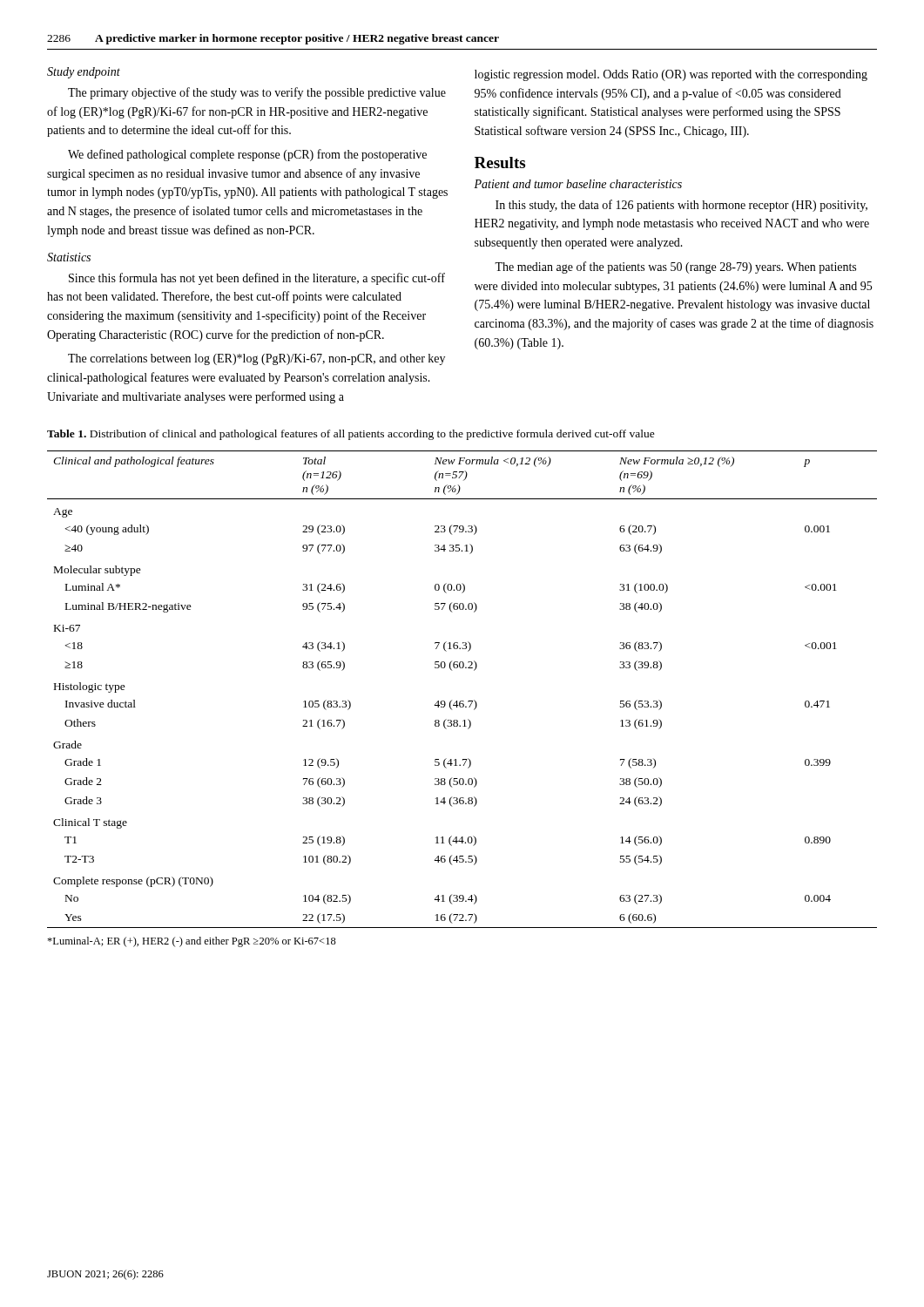This screenshot has height=1307, width=924.
Task: Where is the passage that starts "We defined pathological complete response (pCR) from the"?
Action: pyautogui.click(x=248, y=193)
